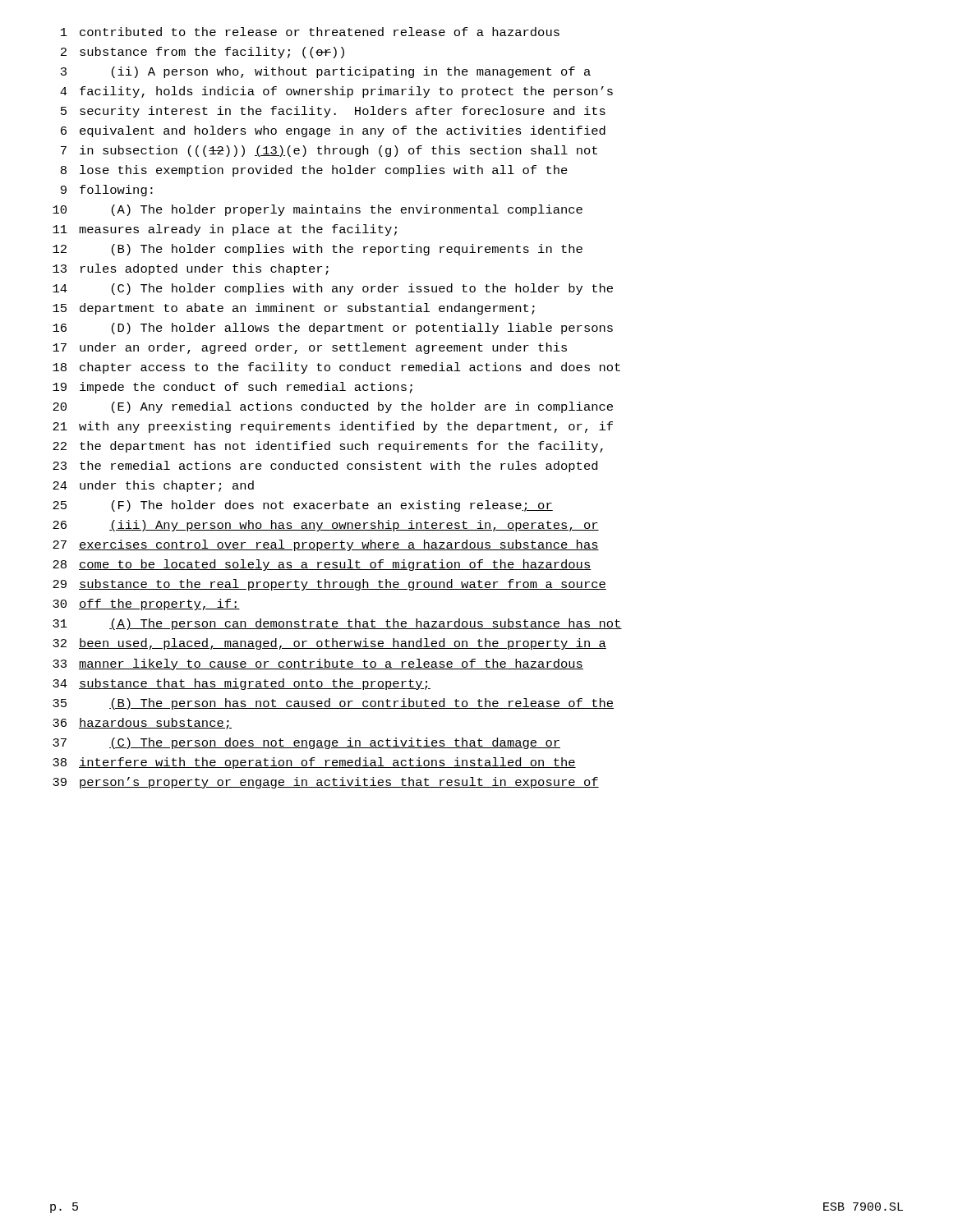Locate the element starting "24under this chapter;"

pyautogui.click(x=153, y=486)
